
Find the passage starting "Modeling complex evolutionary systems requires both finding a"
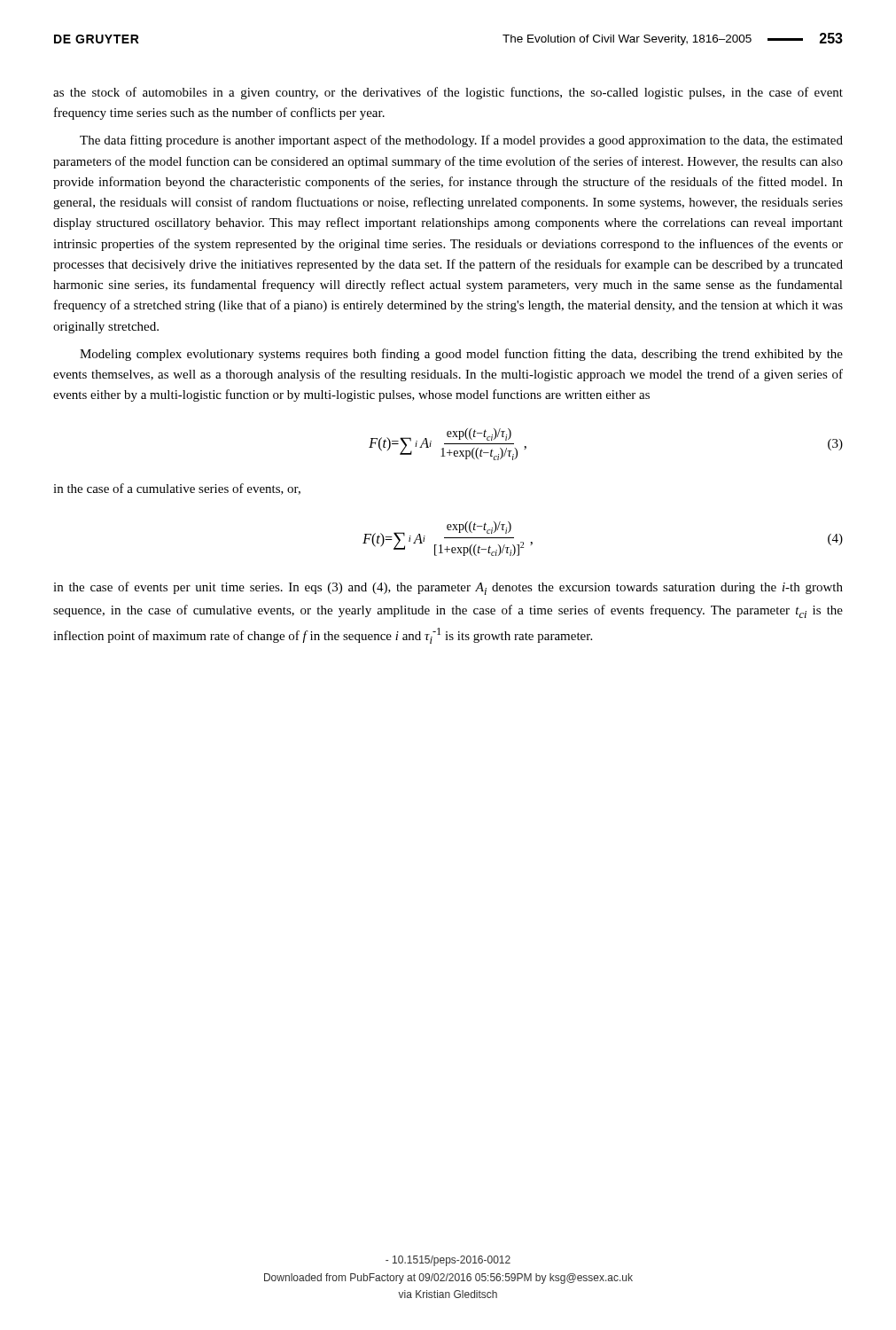pos(448,375)
